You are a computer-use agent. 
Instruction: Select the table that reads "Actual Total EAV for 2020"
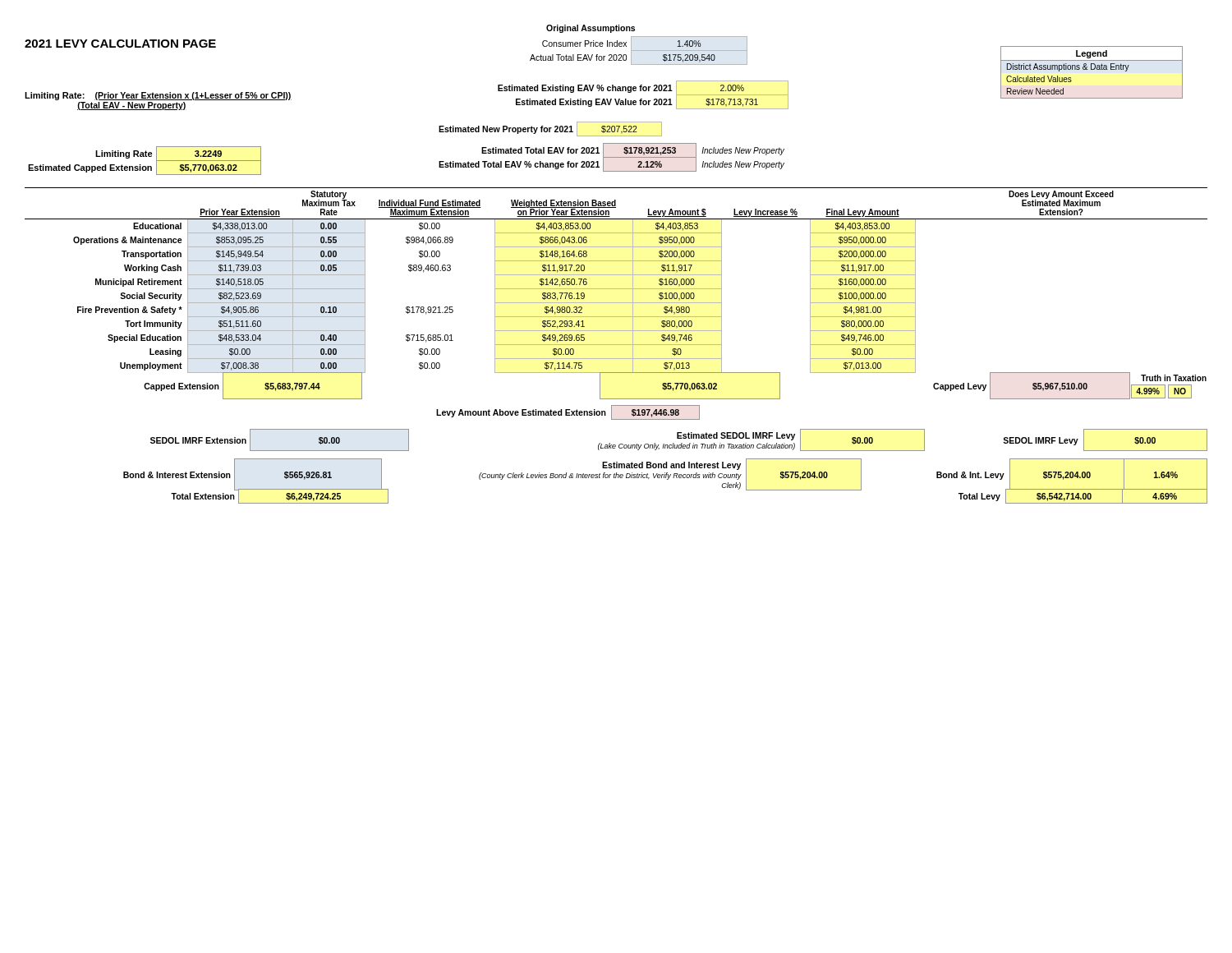coord(620,51)
